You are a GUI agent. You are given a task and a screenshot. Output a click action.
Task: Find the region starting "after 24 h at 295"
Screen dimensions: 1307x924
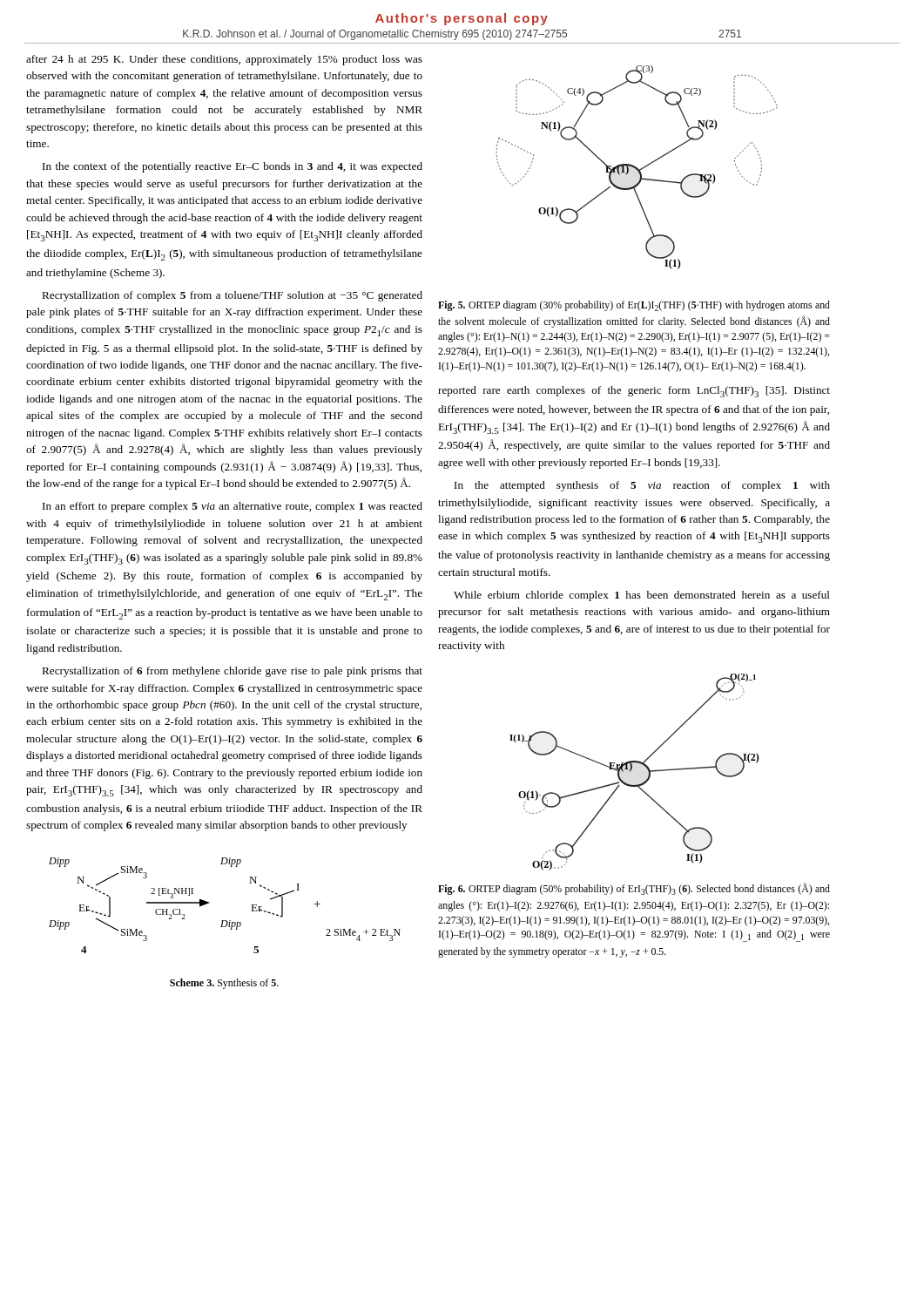[224, 101]
